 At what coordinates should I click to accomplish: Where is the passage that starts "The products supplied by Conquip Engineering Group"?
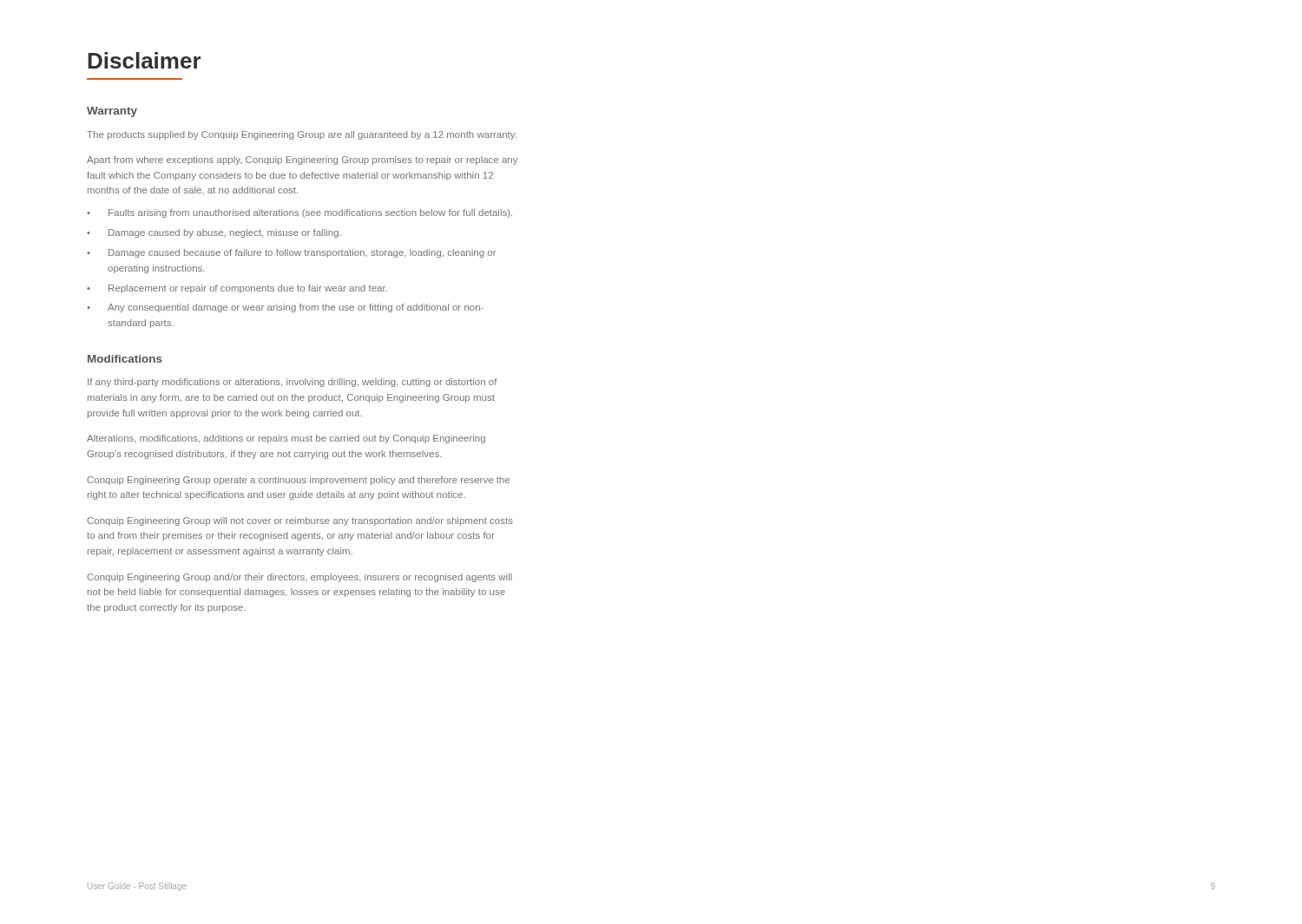(x=304, y=135)
